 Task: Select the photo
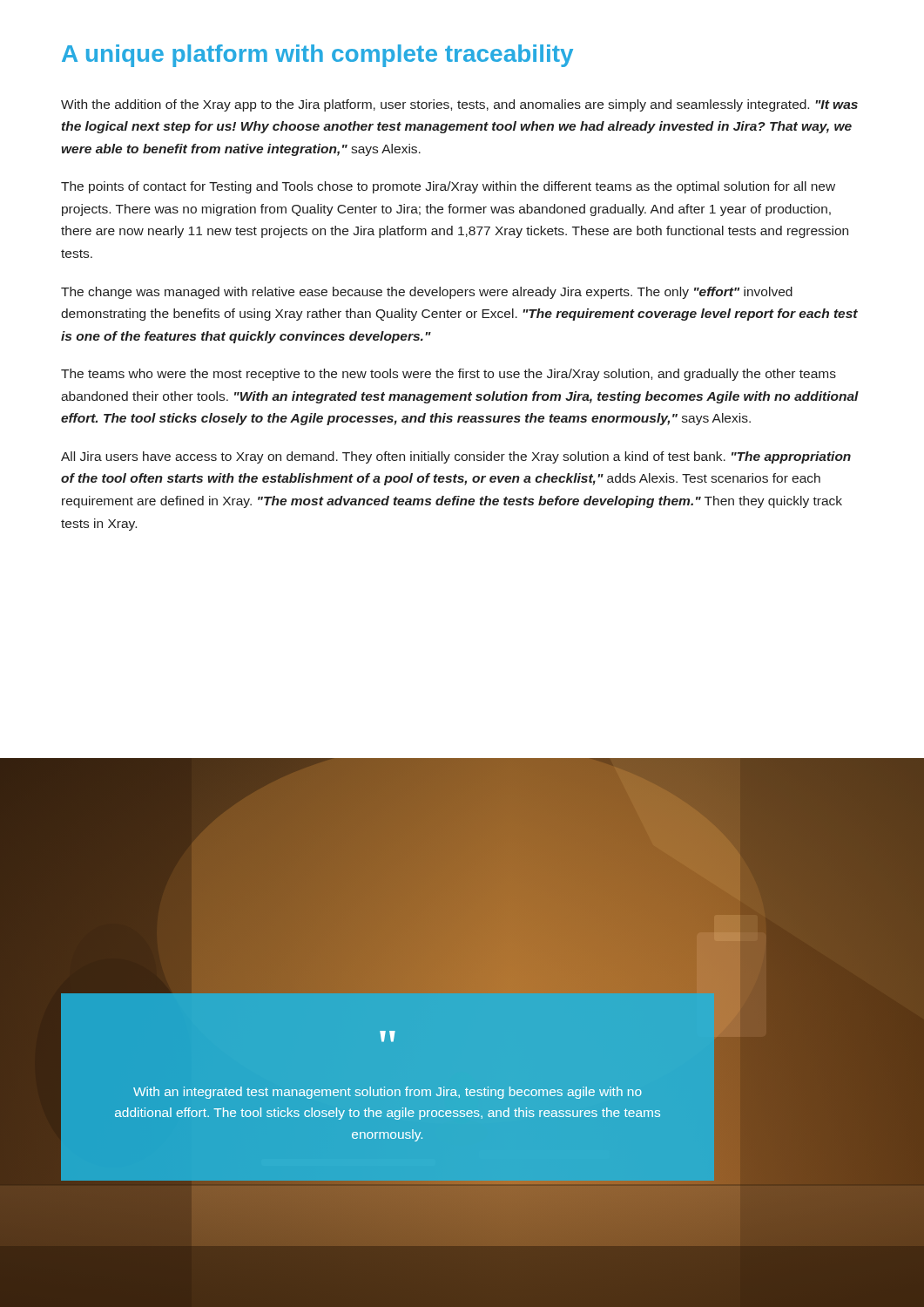point(462,1033)
